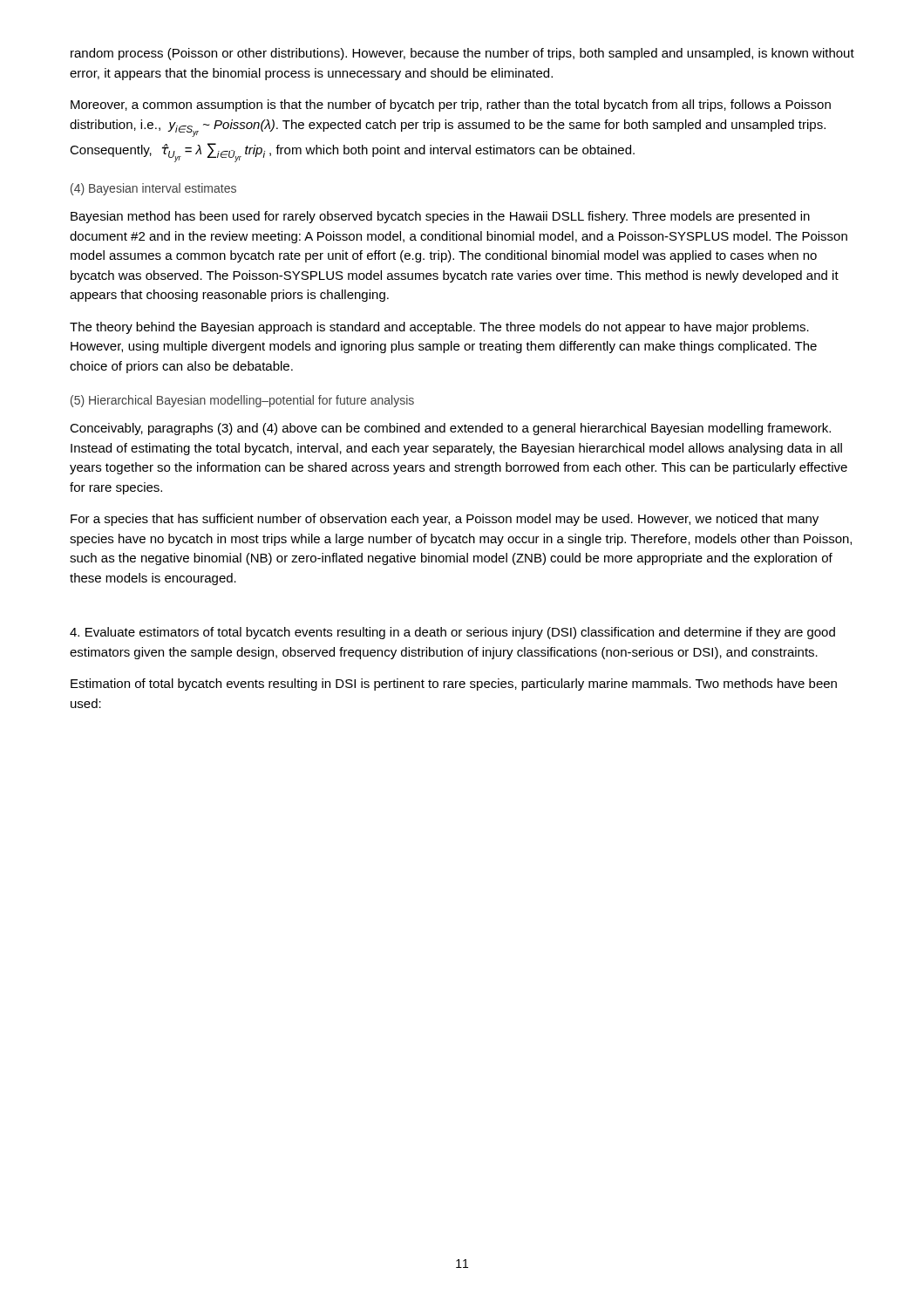Locate the text "(4) Bayesian interval estimates"

coord(153,189)
